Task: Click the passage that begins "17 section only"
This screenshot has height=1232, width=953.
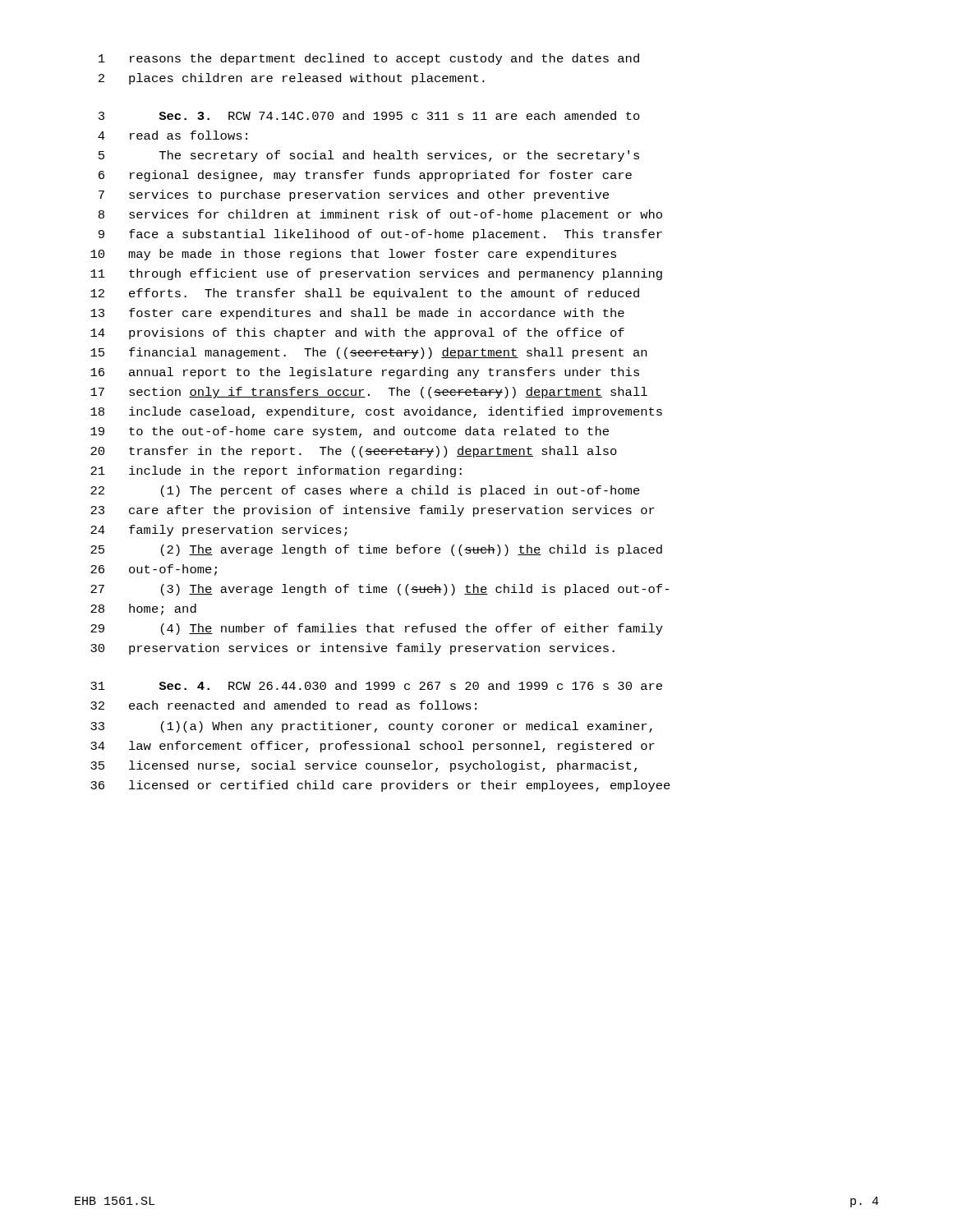Action: (x=476, y=393)
